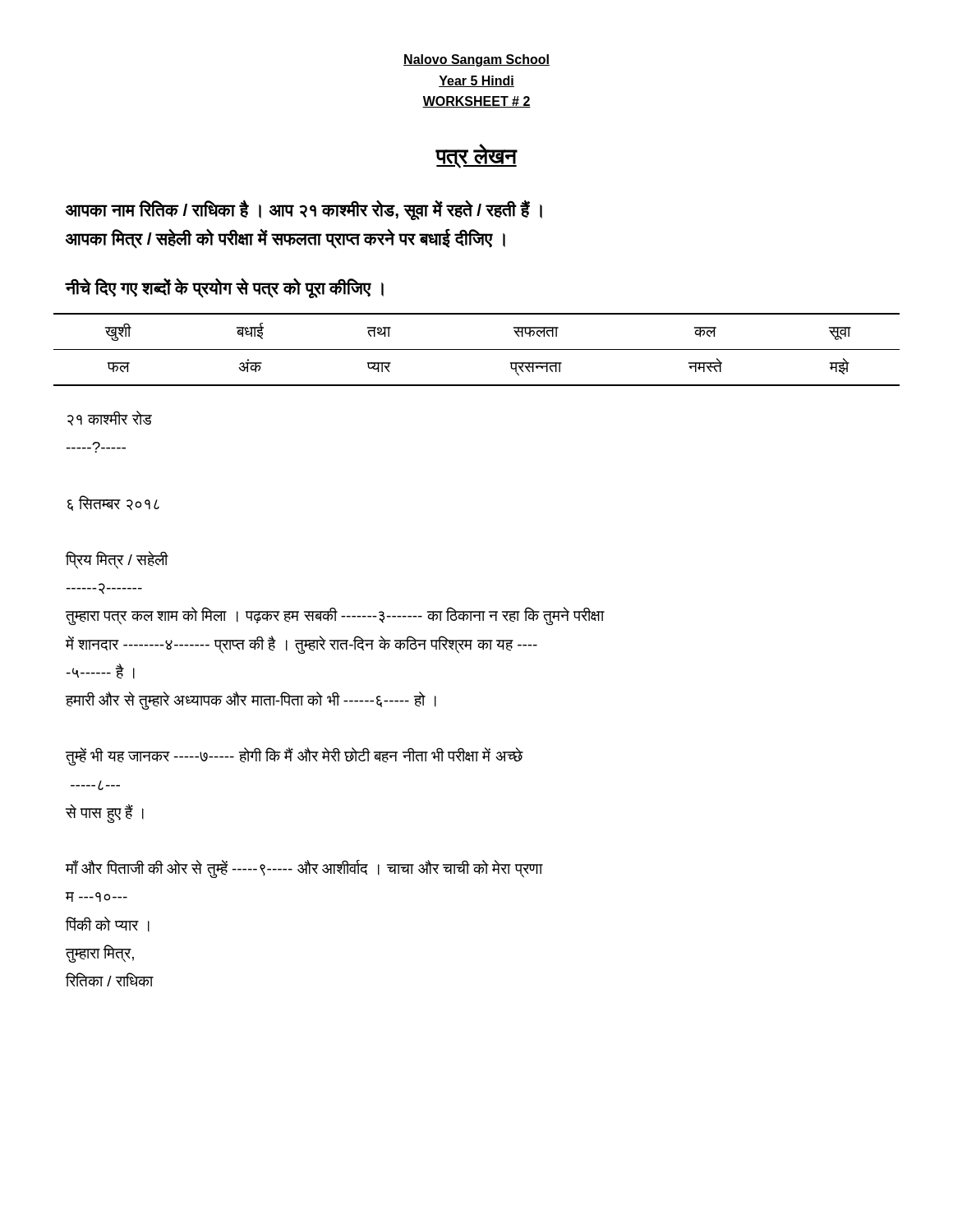Screen dimensions: 1232x953
Task: Find the block on this page that starts "आपका नाम रितिक"
Action: (x=306, y=224)
